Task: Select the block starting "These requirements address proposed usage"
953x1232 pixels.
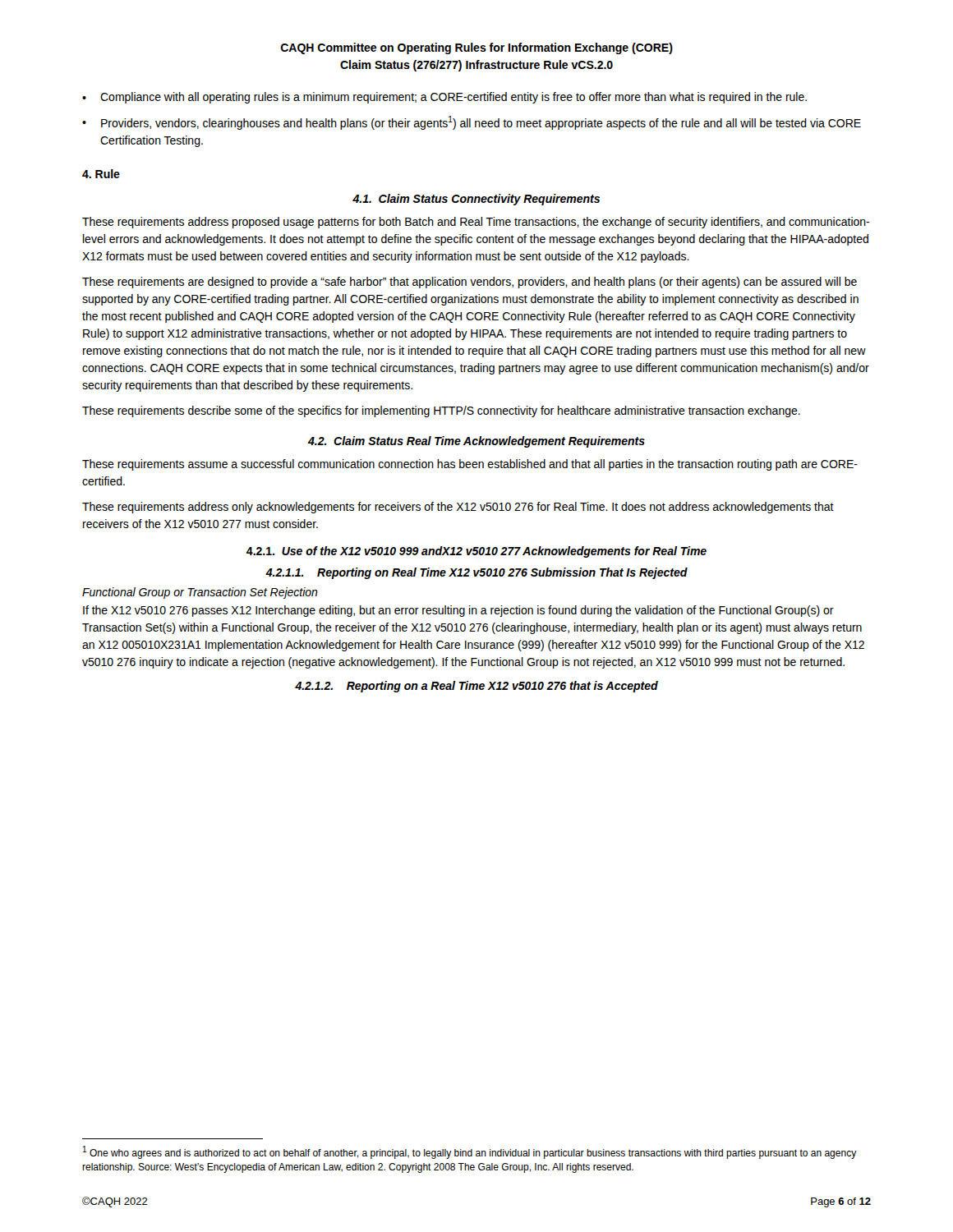Action: coord(476,239)
